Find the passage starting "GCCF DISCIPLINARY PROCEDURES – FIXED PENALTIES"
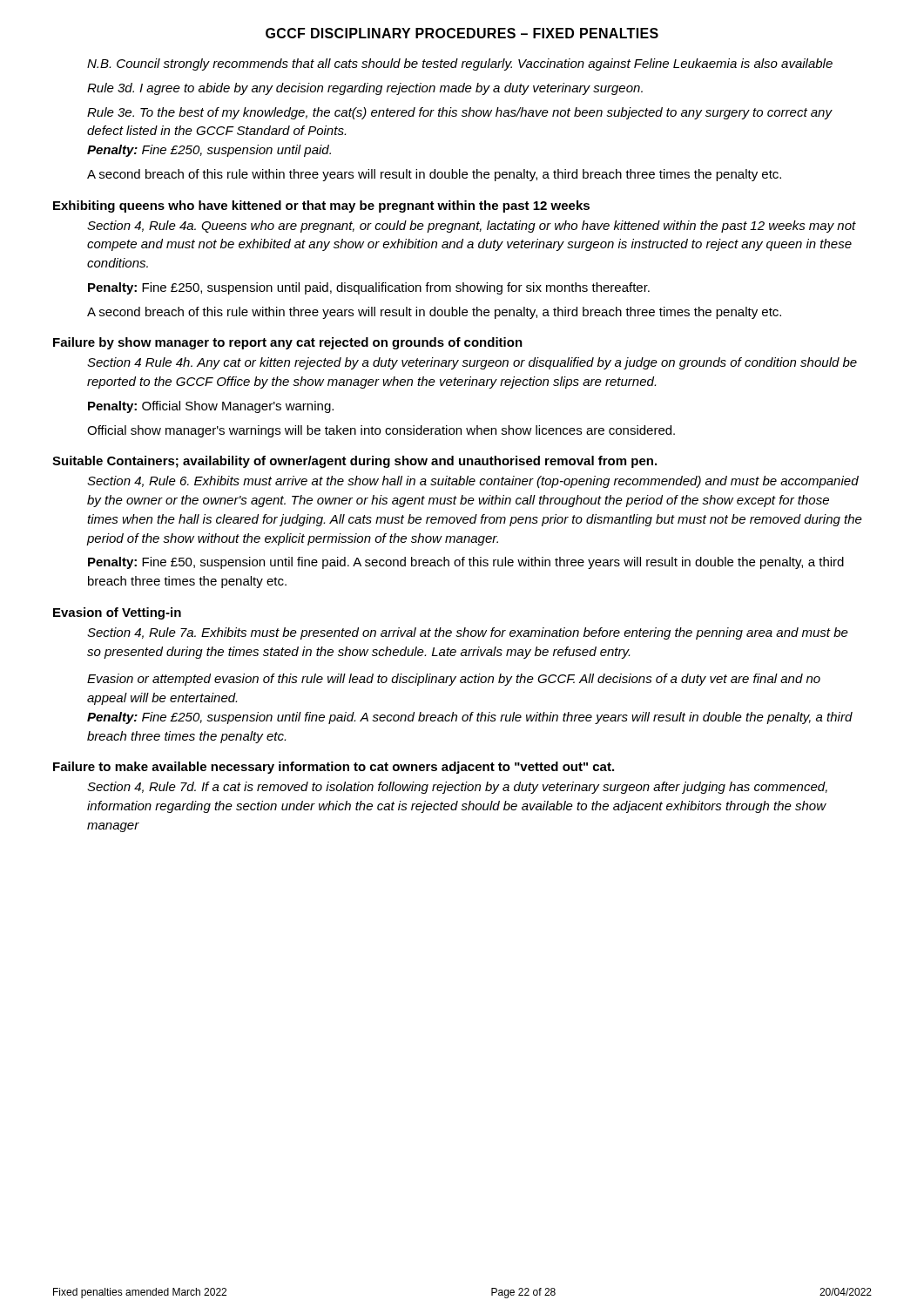 pos(462,34)
